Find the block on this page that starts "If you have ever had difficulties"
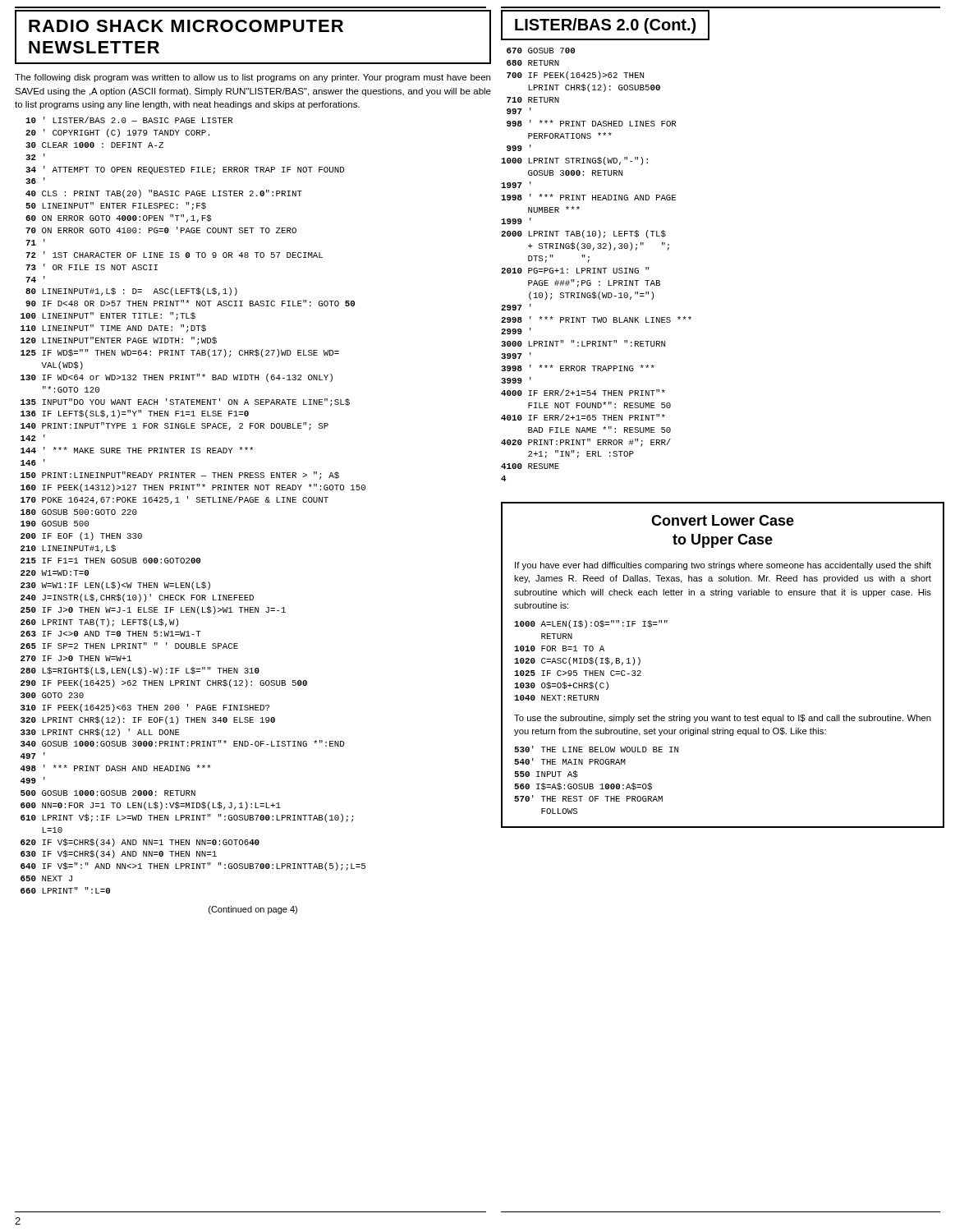Image resolution: width=955 pixels, height=1232 pixels. pyautogui.click(x=723, y=585)
